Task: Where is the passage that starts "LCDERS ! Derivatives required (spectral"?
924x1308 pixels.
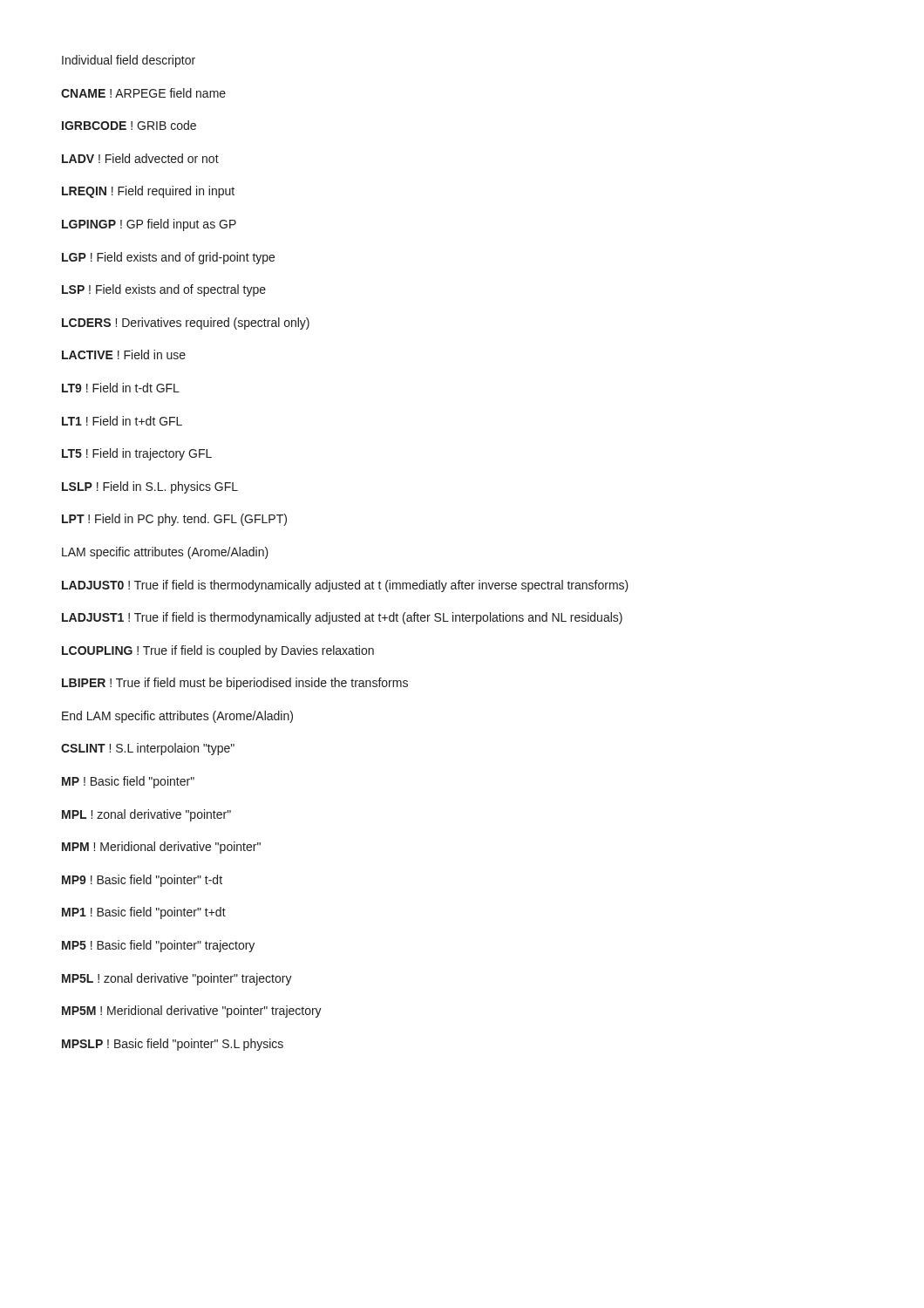Action: pos(185,322)
